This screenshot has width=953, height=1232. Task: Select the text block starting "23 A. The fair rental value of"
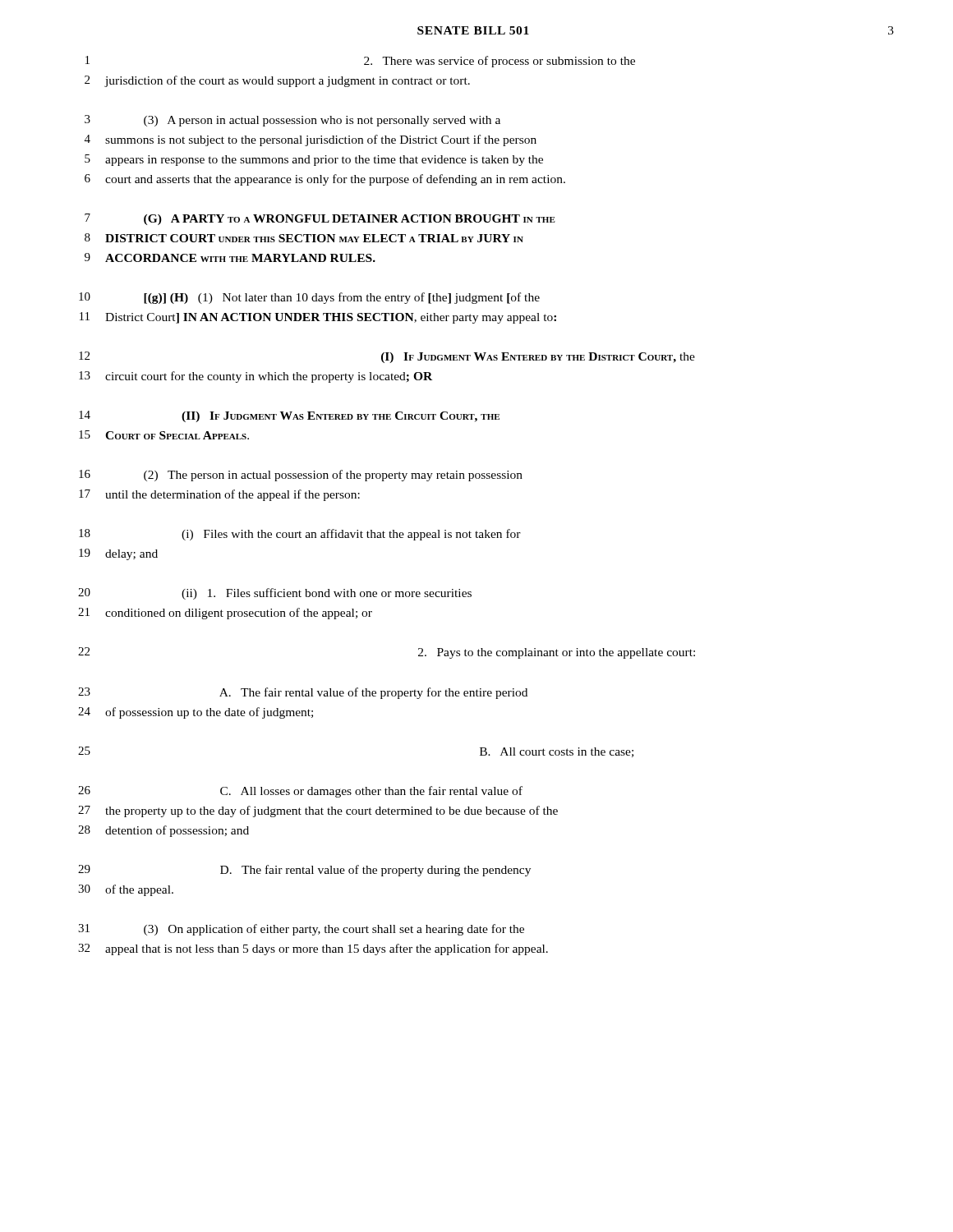click(x=476, y=702)
